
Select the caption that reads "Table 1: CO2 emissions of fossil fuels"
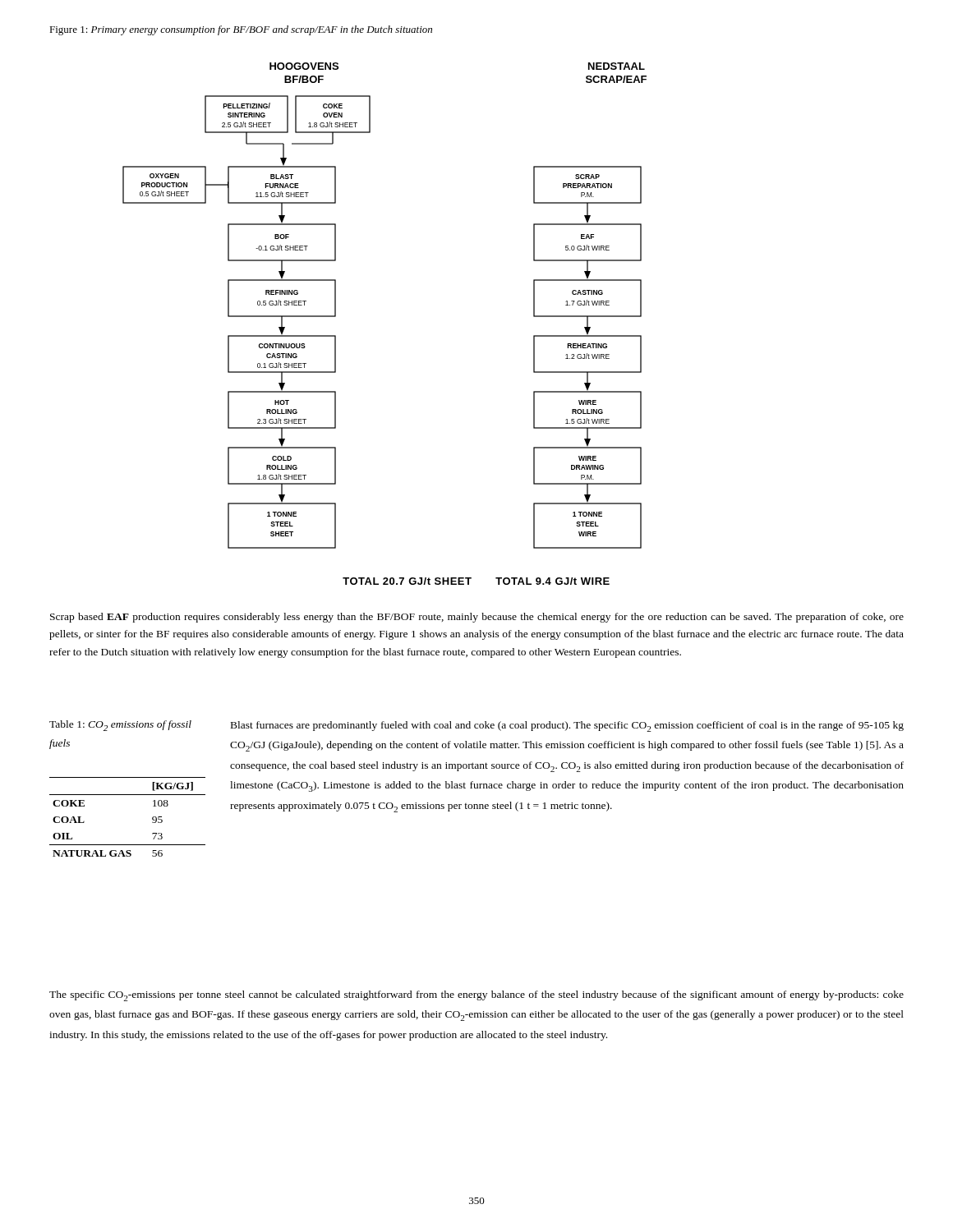point(120,734)
